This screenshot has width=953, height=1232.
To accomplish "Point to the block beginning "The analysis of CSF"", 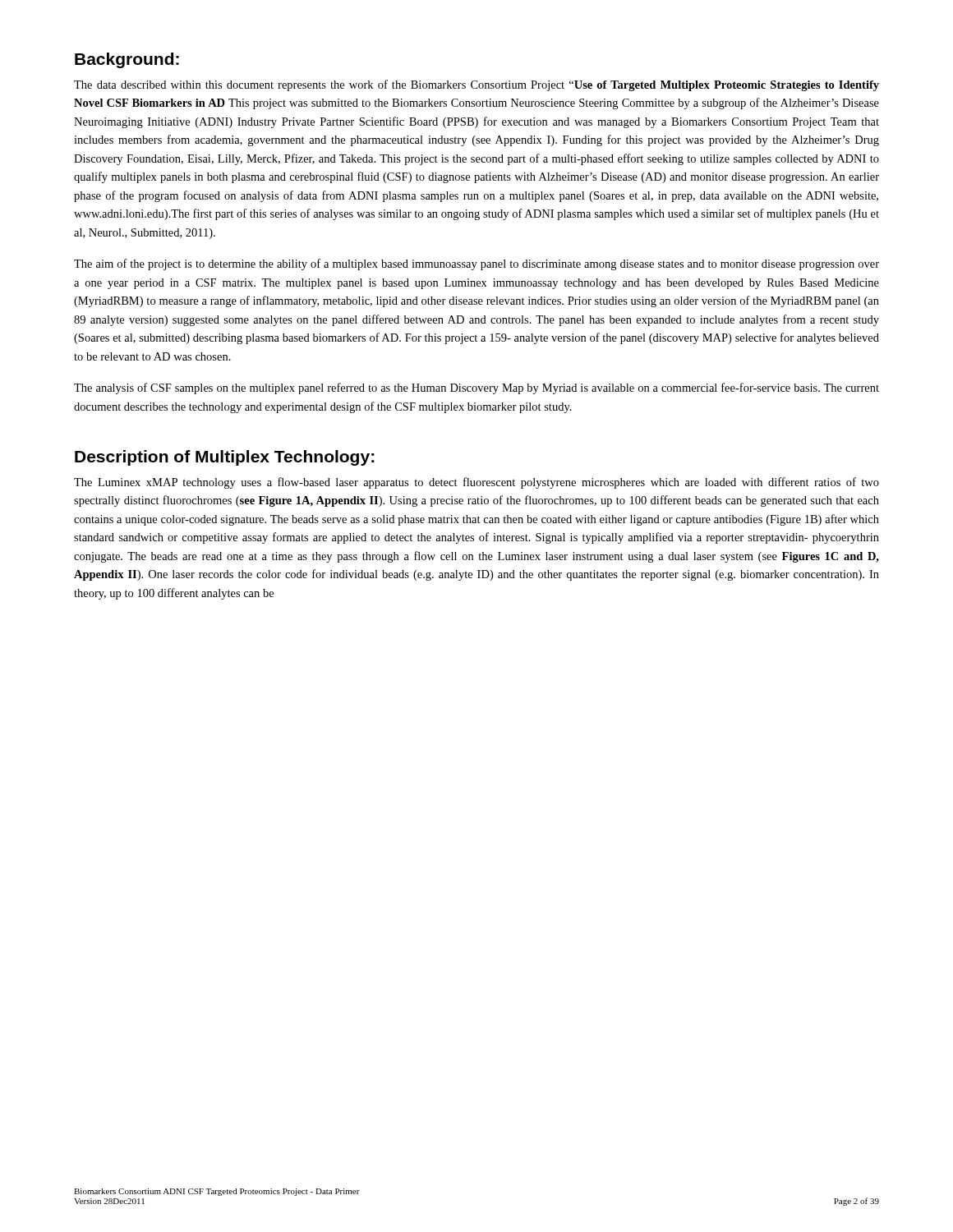I will coord(476,397).
